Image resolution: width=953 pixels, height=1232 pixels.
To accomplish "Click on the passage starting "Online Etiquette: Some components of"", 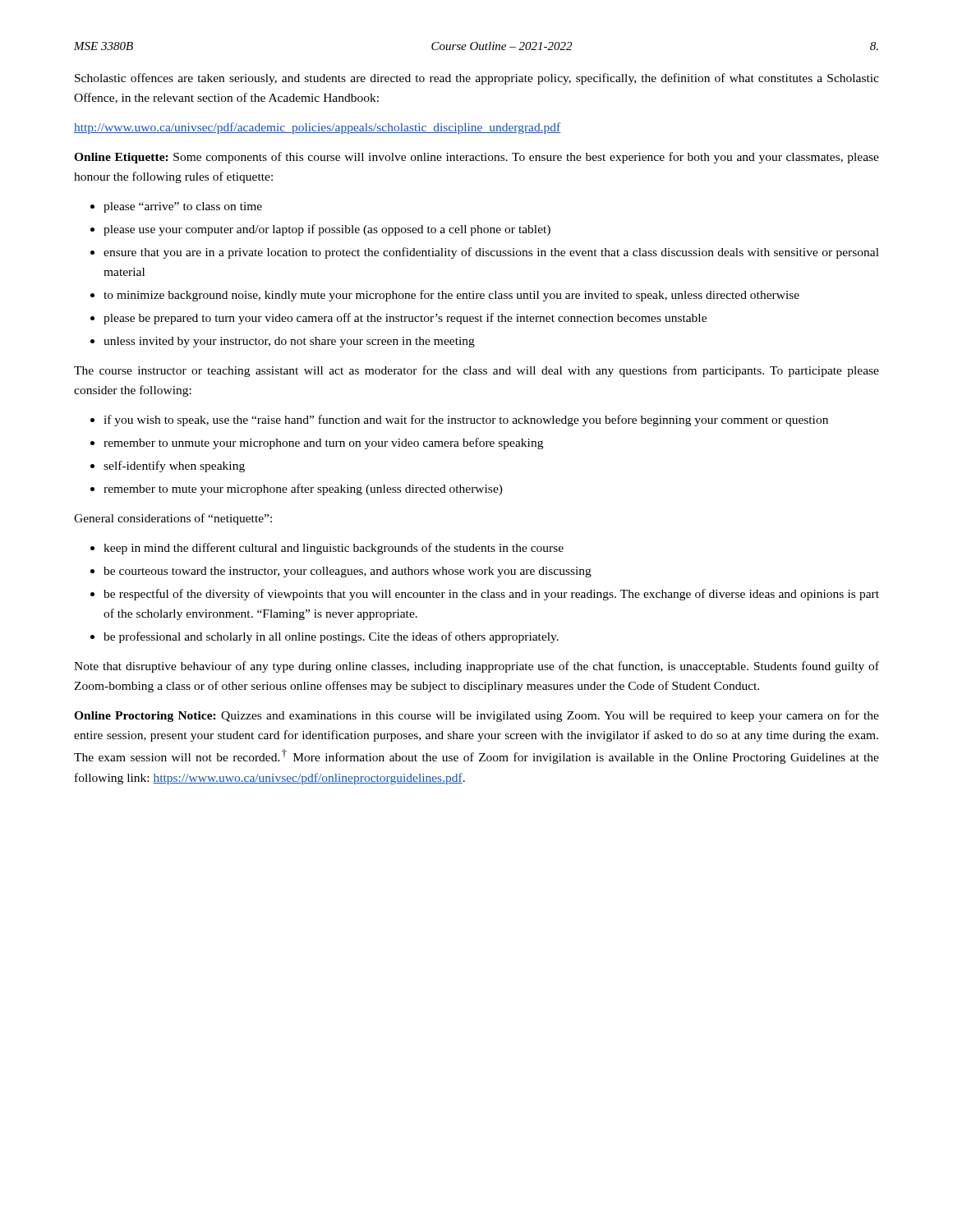I will (476, 166).
